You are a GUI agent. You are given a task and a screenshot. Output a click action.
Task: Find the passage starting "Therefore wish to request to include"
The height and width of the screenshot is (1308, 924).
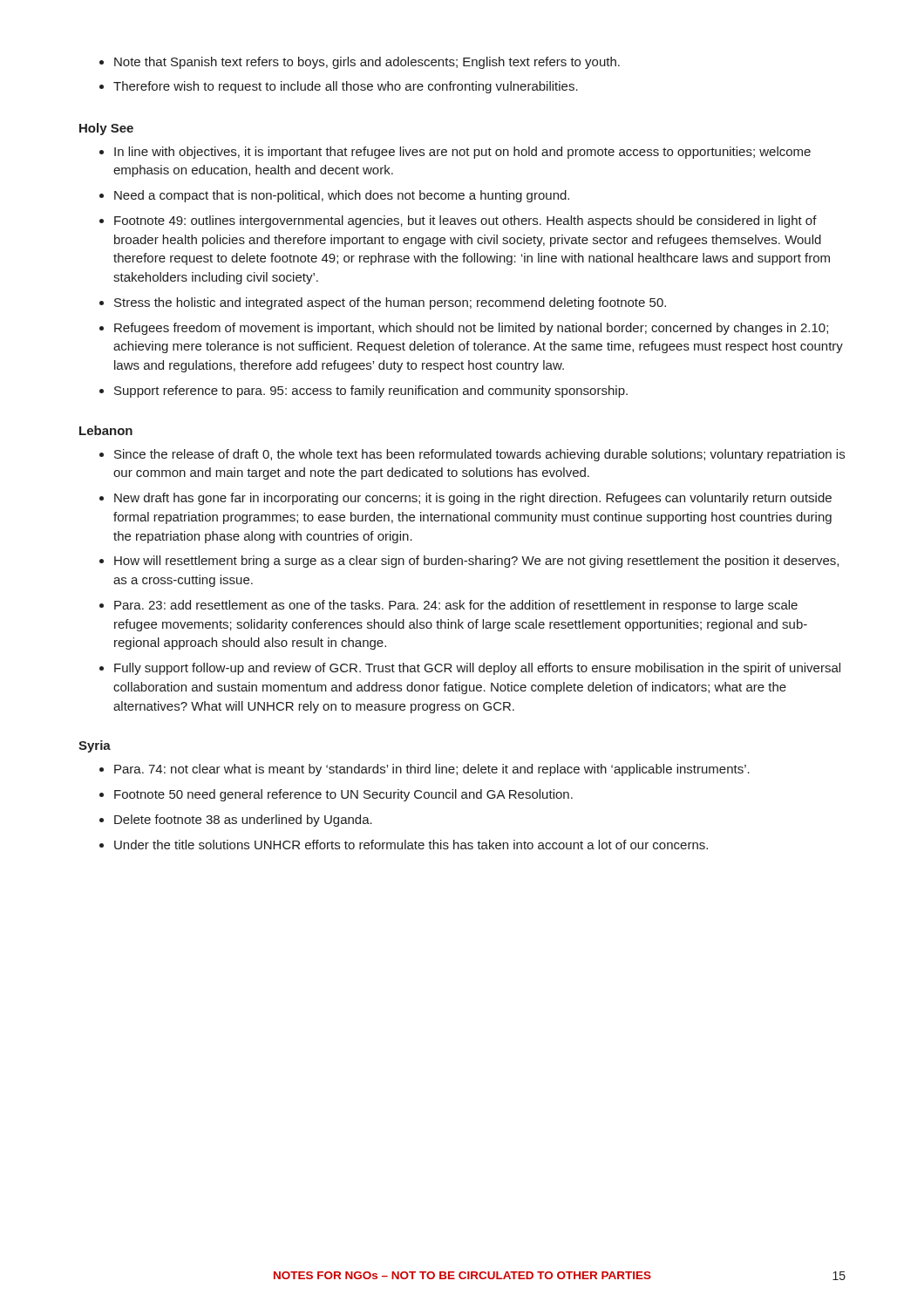click(346, 86)
